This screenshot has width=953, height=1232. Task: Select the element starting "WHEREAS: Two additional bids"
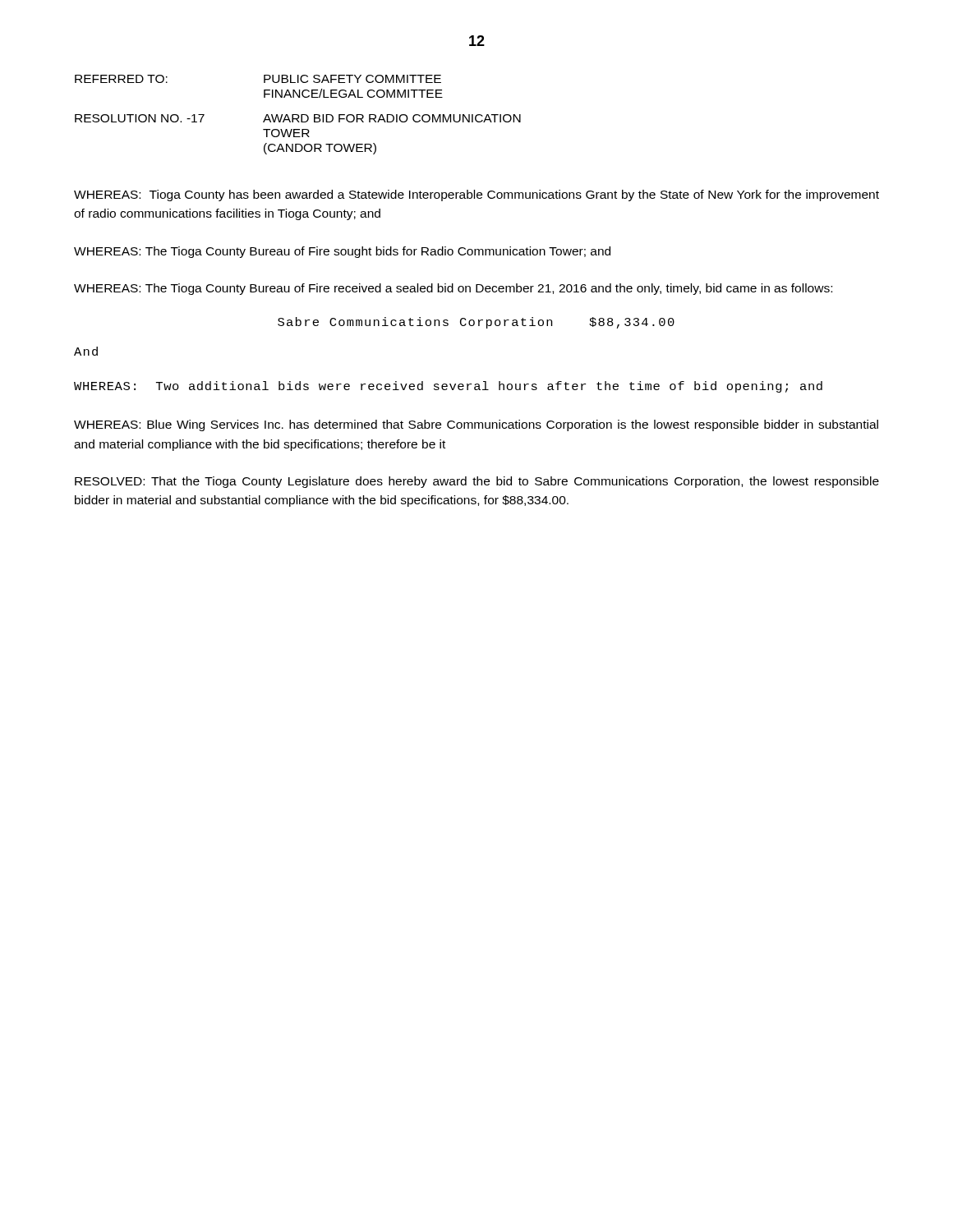(449, 387)
